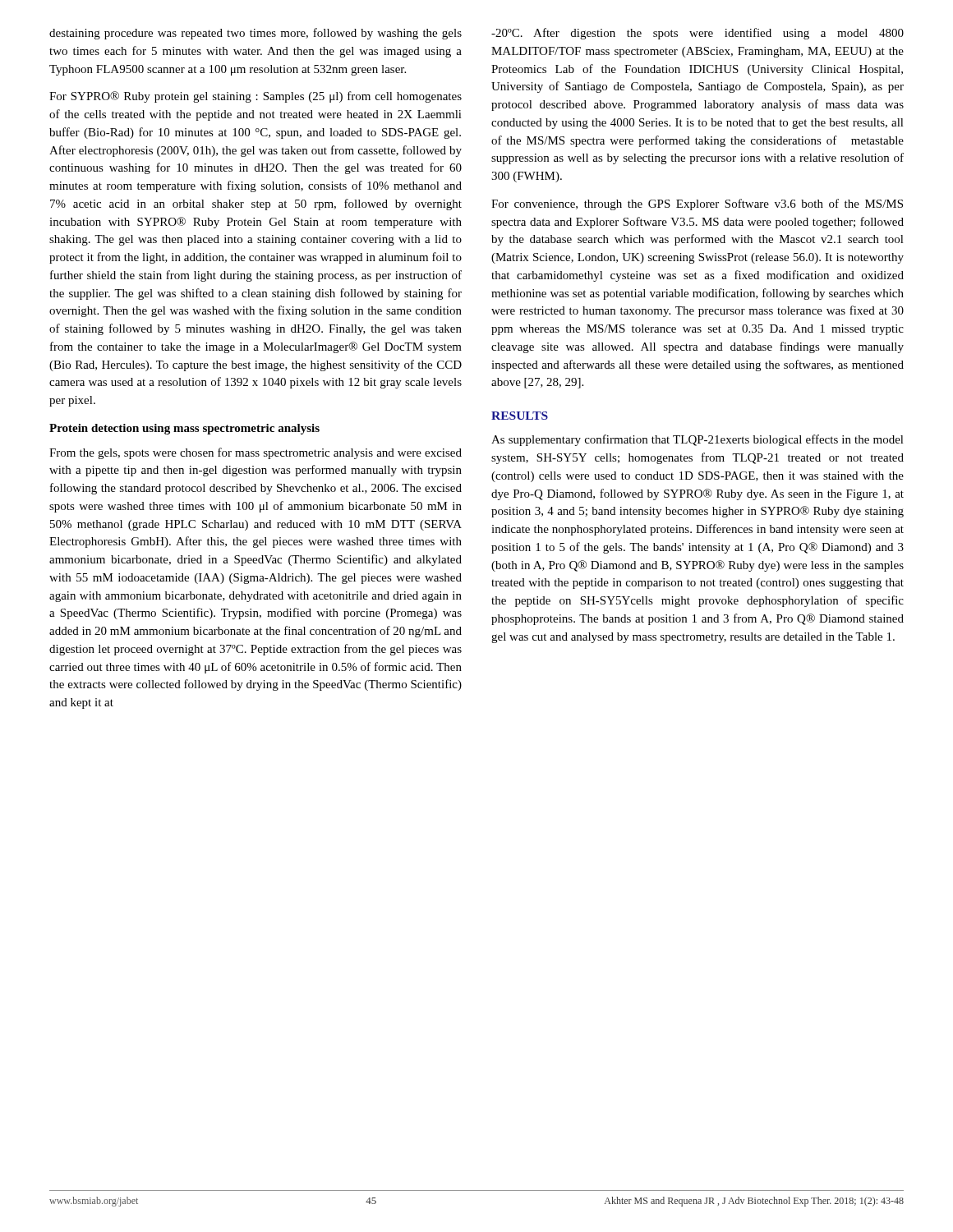Point to the element starting "For SYPRO® Ruby protein gel staining : Samples"
Screen dimensions: 1232x953
pos(255,249)
